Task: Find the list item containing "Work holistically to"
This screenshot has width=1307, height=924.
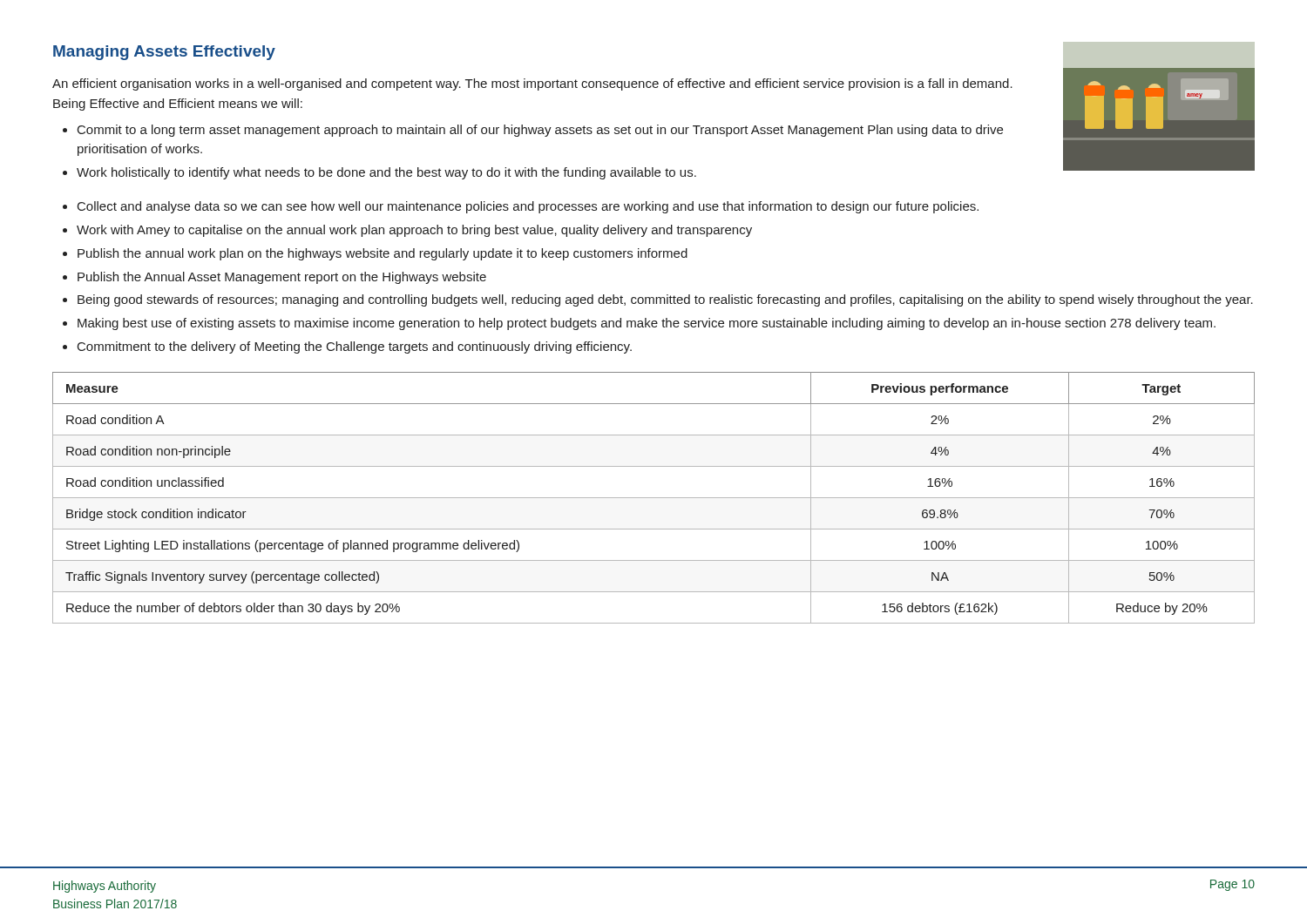Action: click(387, 172)
